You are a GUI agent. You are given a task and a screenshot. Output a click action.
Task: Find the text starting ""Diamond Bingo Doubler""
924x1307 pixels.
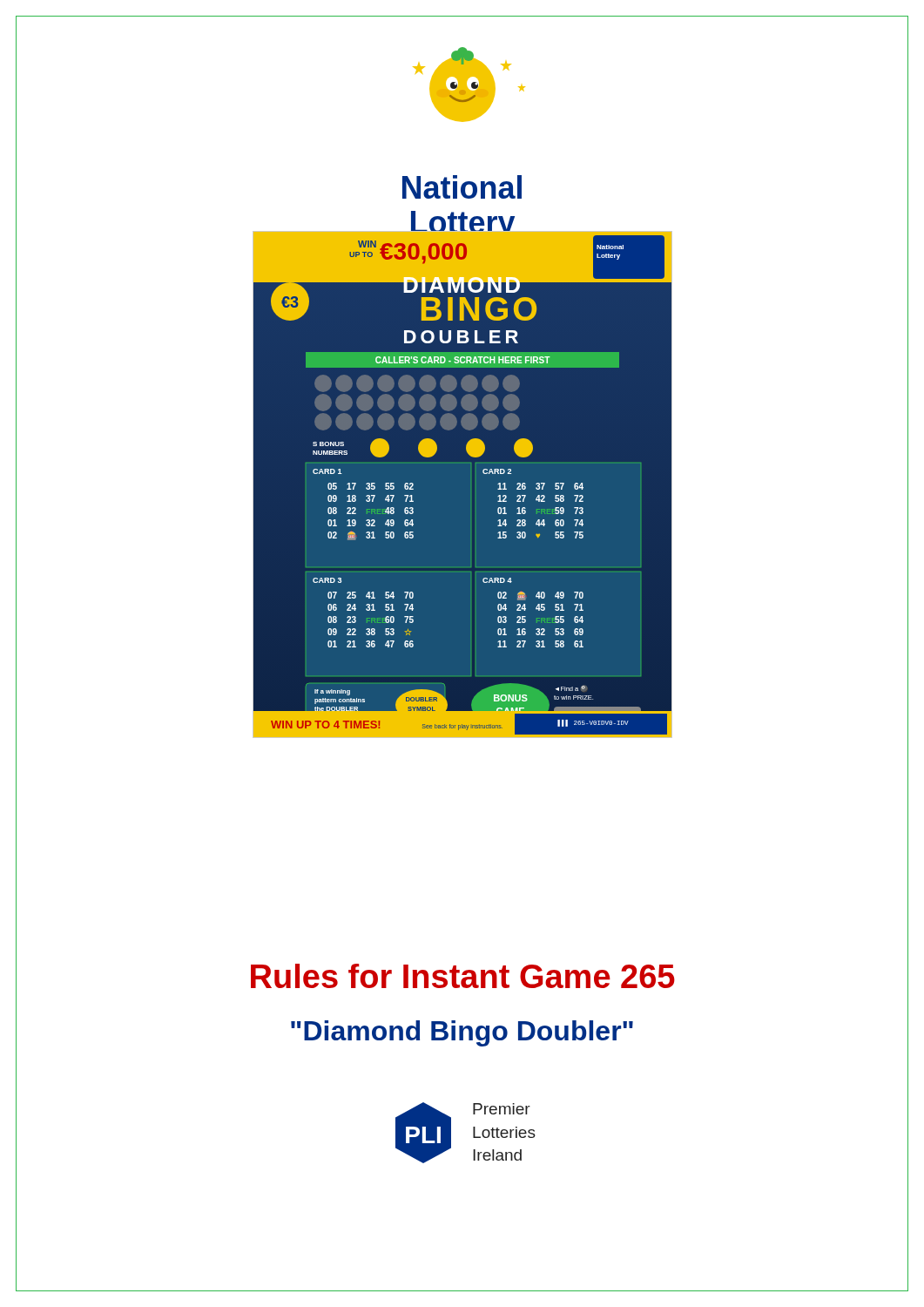(x=462, y=1031)
